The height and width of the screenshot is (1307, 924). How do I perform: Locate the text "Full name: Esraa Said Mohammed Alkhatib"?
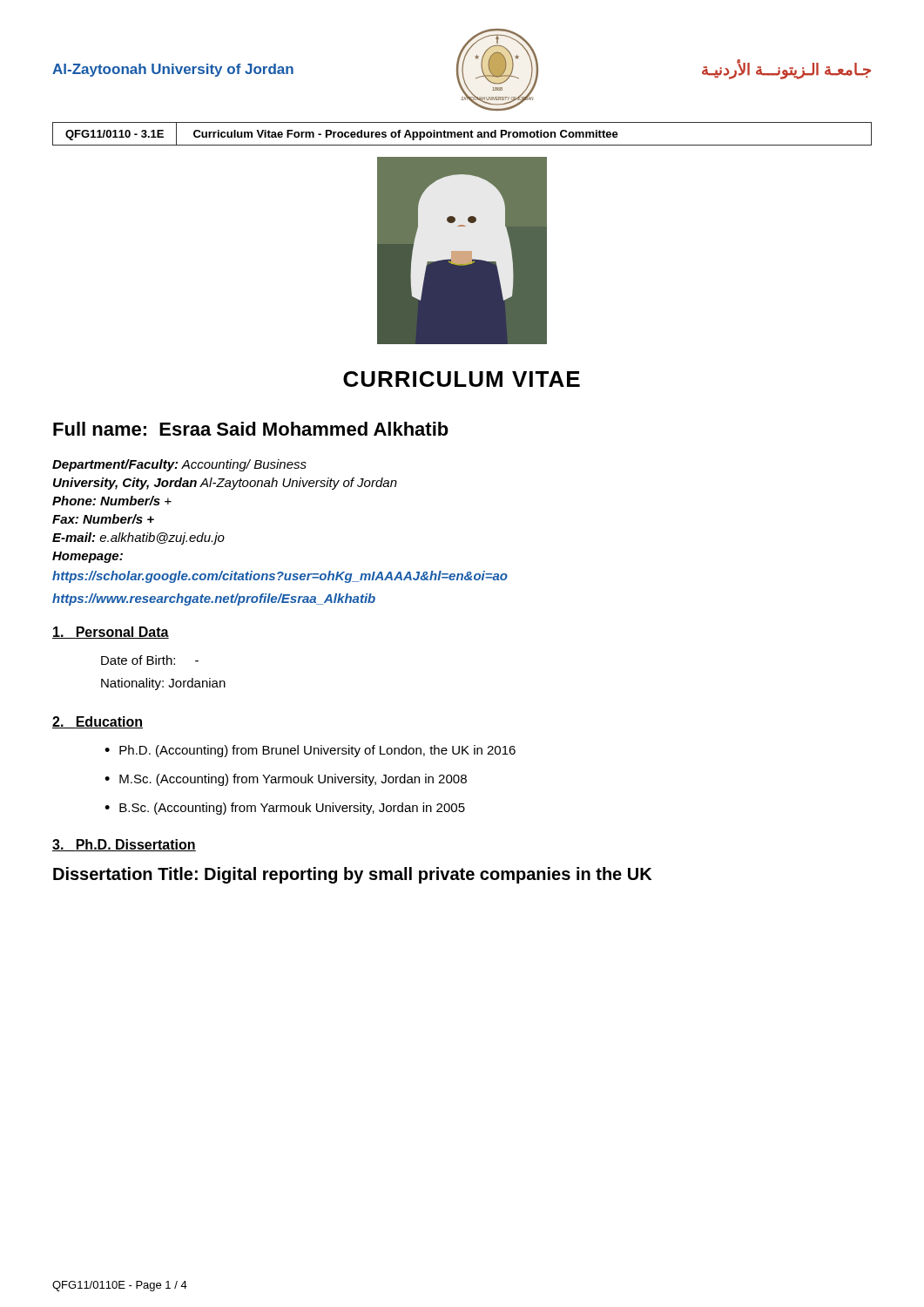[x=250, y=429]
